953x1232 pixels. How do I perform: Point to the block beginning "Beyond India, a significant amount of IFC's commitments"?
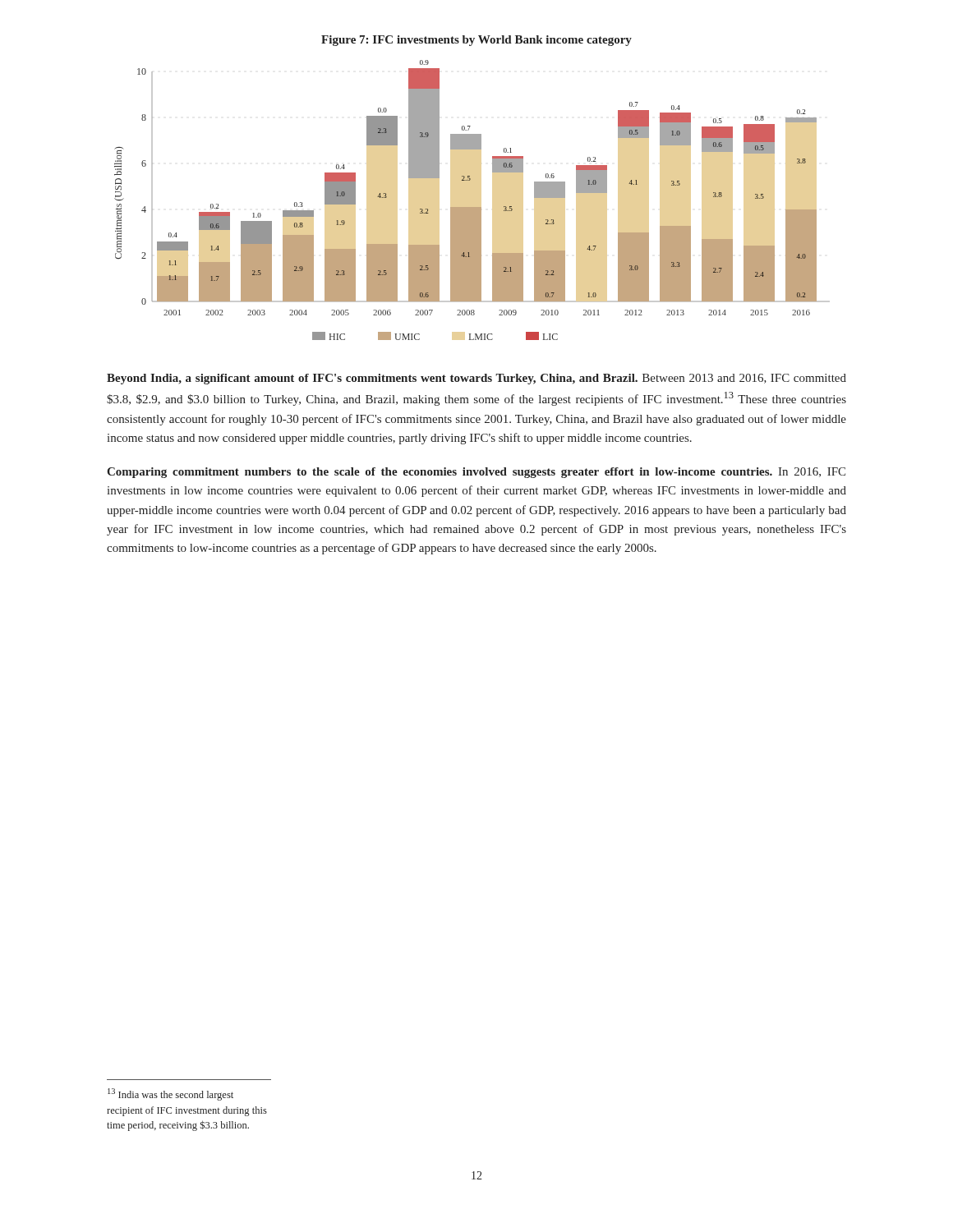pyautogui.click(x=476, y=408)
